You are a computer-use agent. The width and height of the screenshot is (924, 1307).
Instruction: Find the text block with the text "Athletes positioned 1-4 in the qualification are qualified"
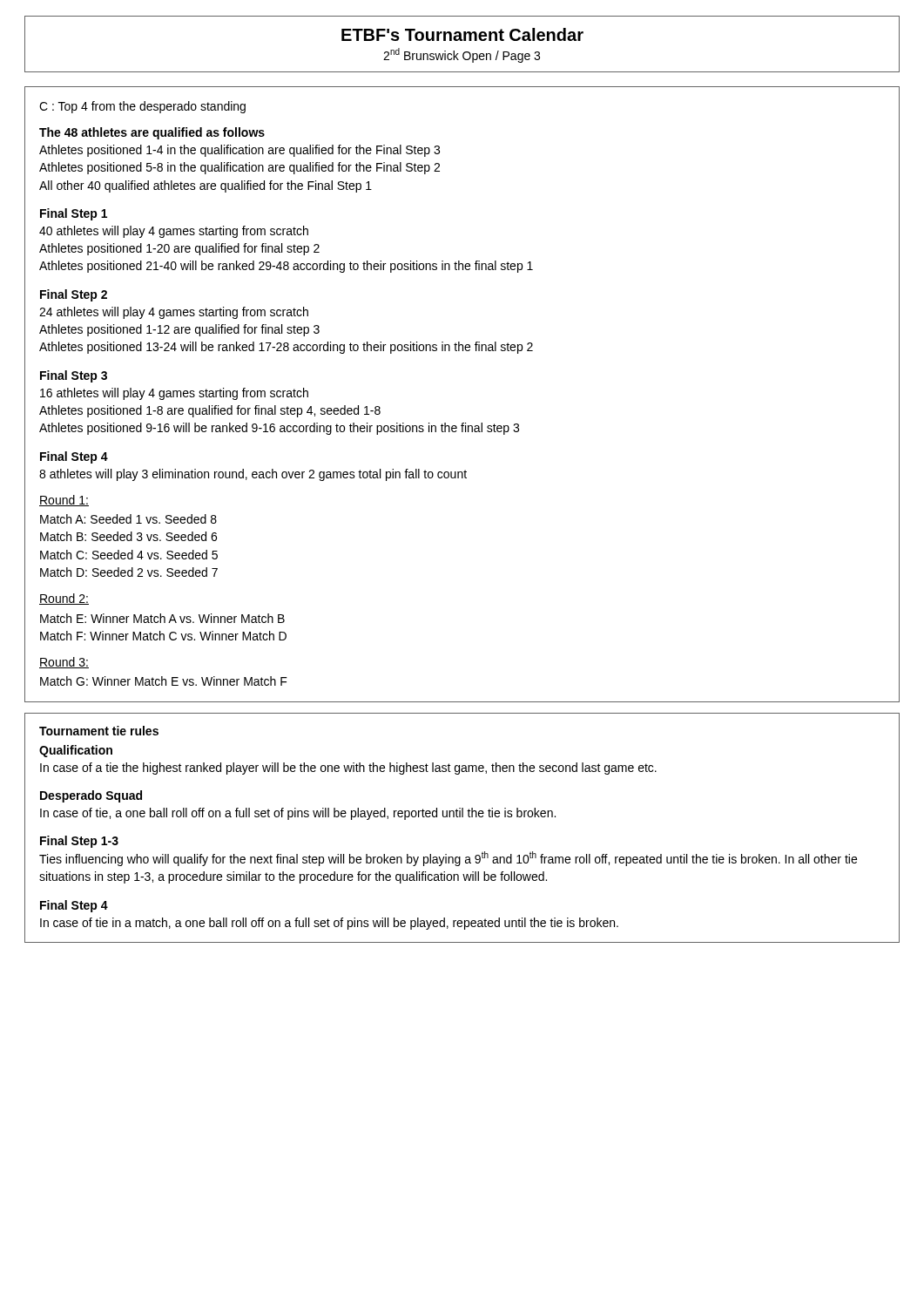(239, 151)
